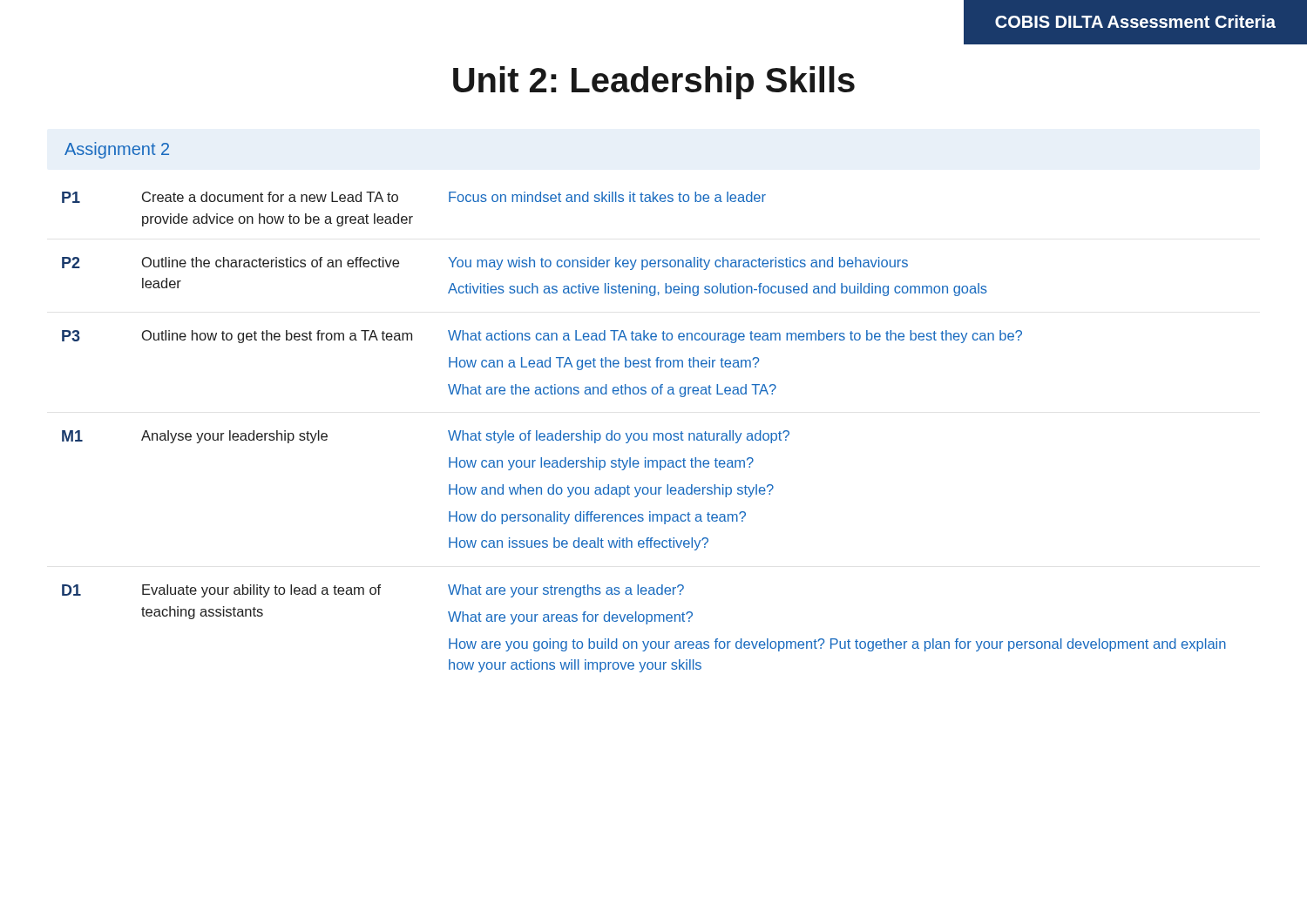This screenshot has width=1307, height=924.
Task: Find the element starting "Assignment 2"
Action: pyautogui.click(x=117, y=149)
